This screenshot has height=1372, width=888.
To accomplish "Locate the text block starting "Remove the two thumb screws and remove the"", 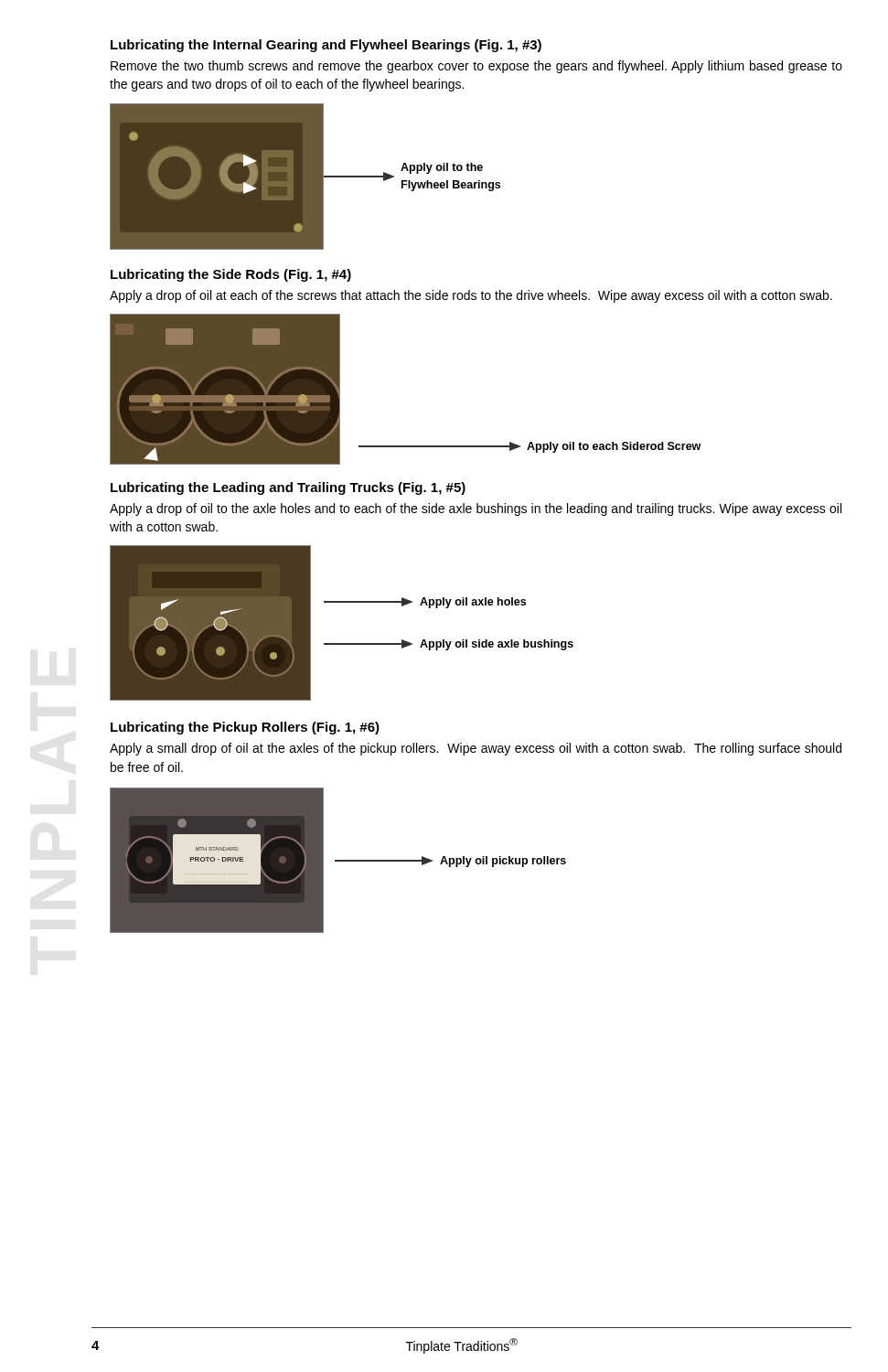I will pos(476,75).
